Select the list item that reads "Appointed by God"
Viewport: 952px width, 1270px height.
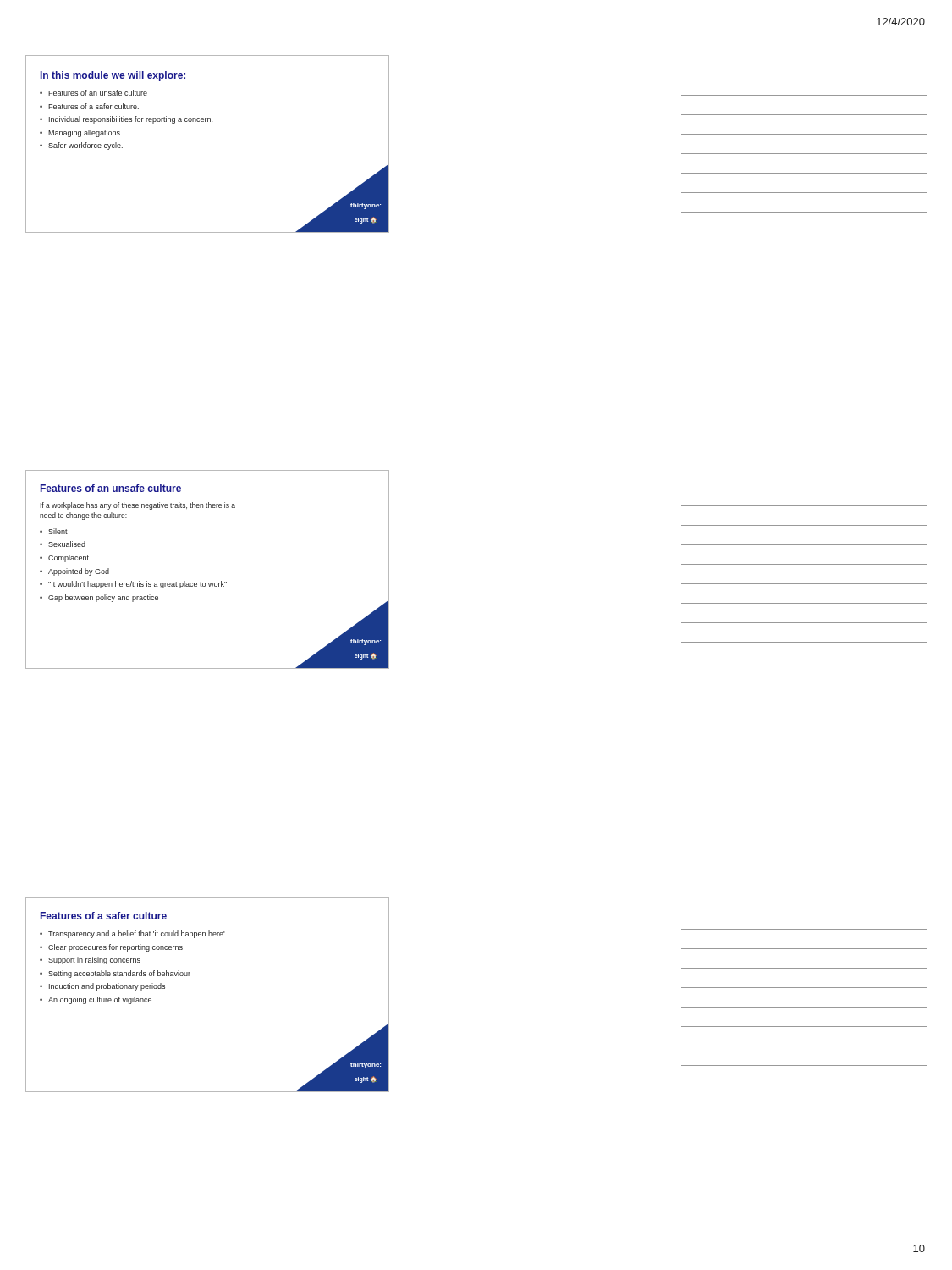79,571
